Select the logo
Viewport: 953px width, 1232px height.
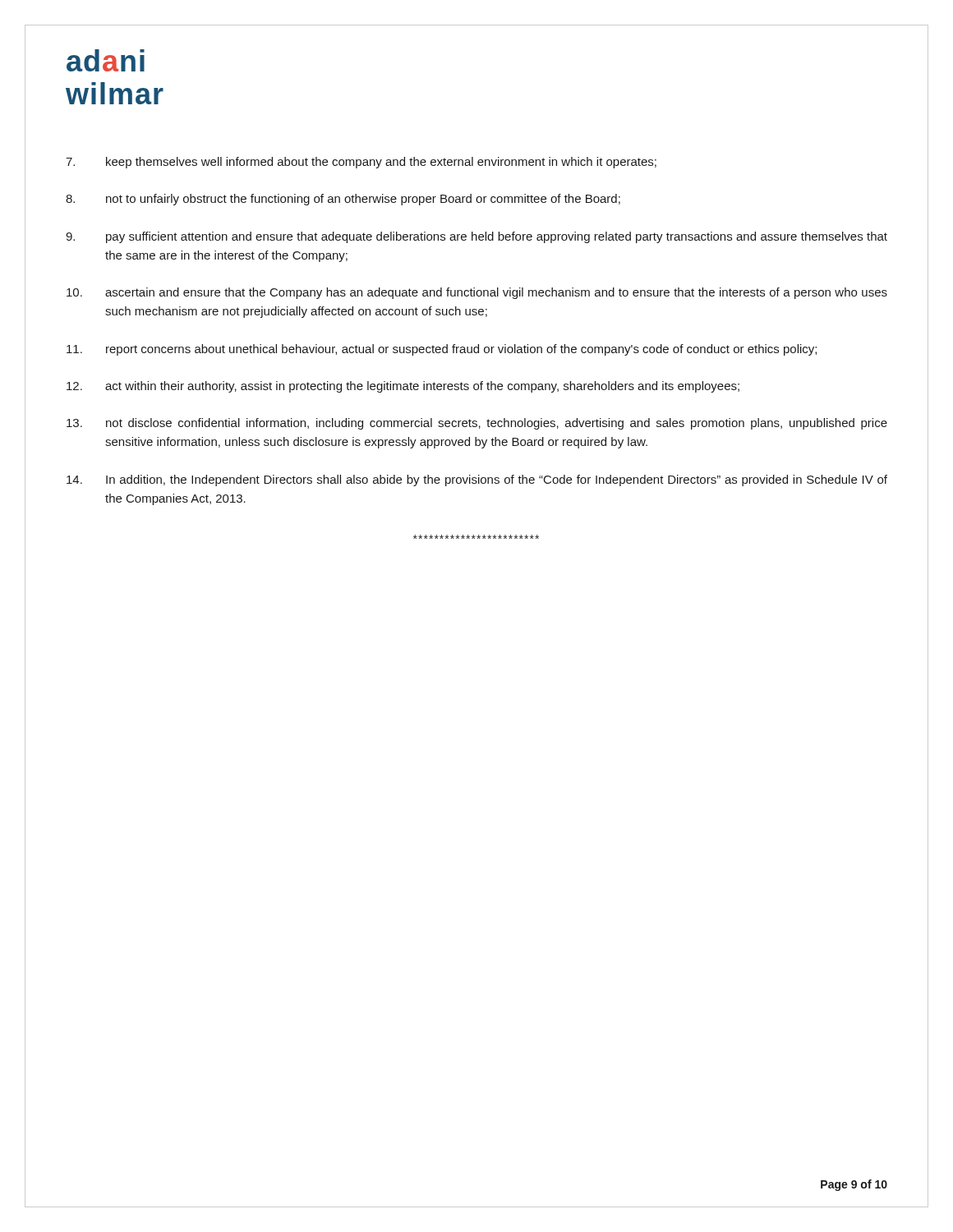tap(115, 78)
